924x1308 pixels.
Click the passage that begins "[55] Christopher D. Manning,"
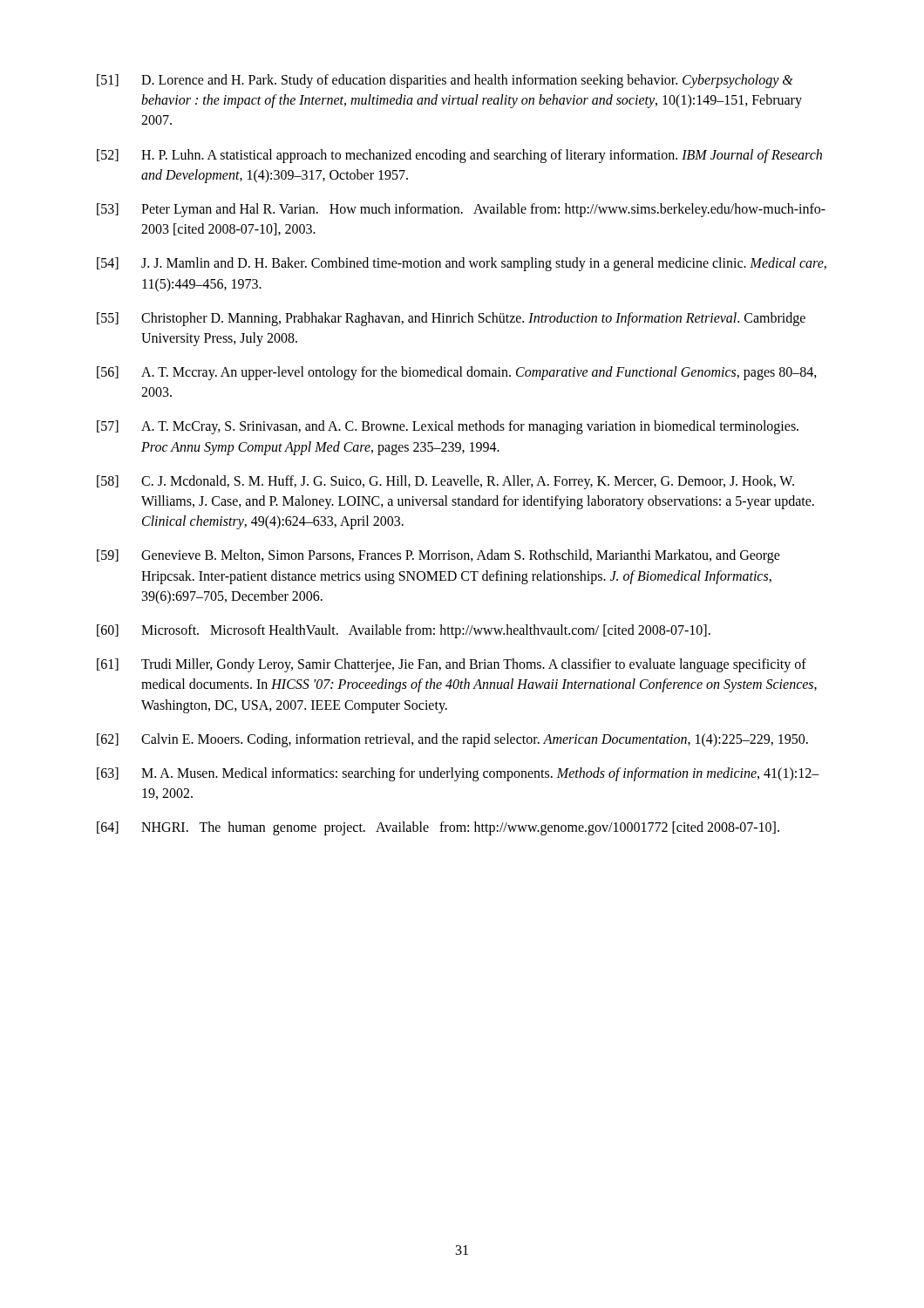[x=462, y=328]
